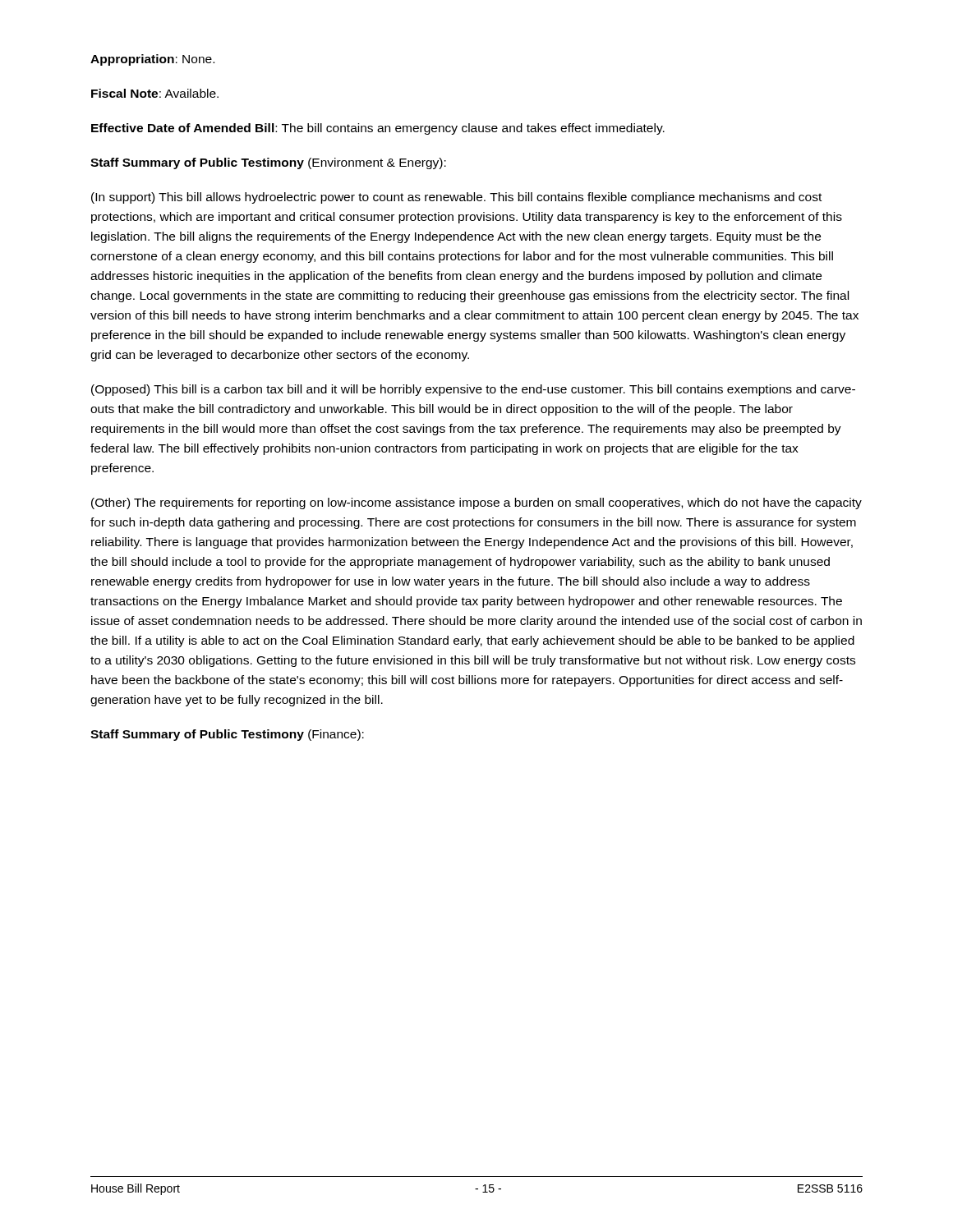953x1232 pixels.
Task: Point to the passage starting "(In support) This bill allows hydroelectric power to"
Action: [475, 276]
